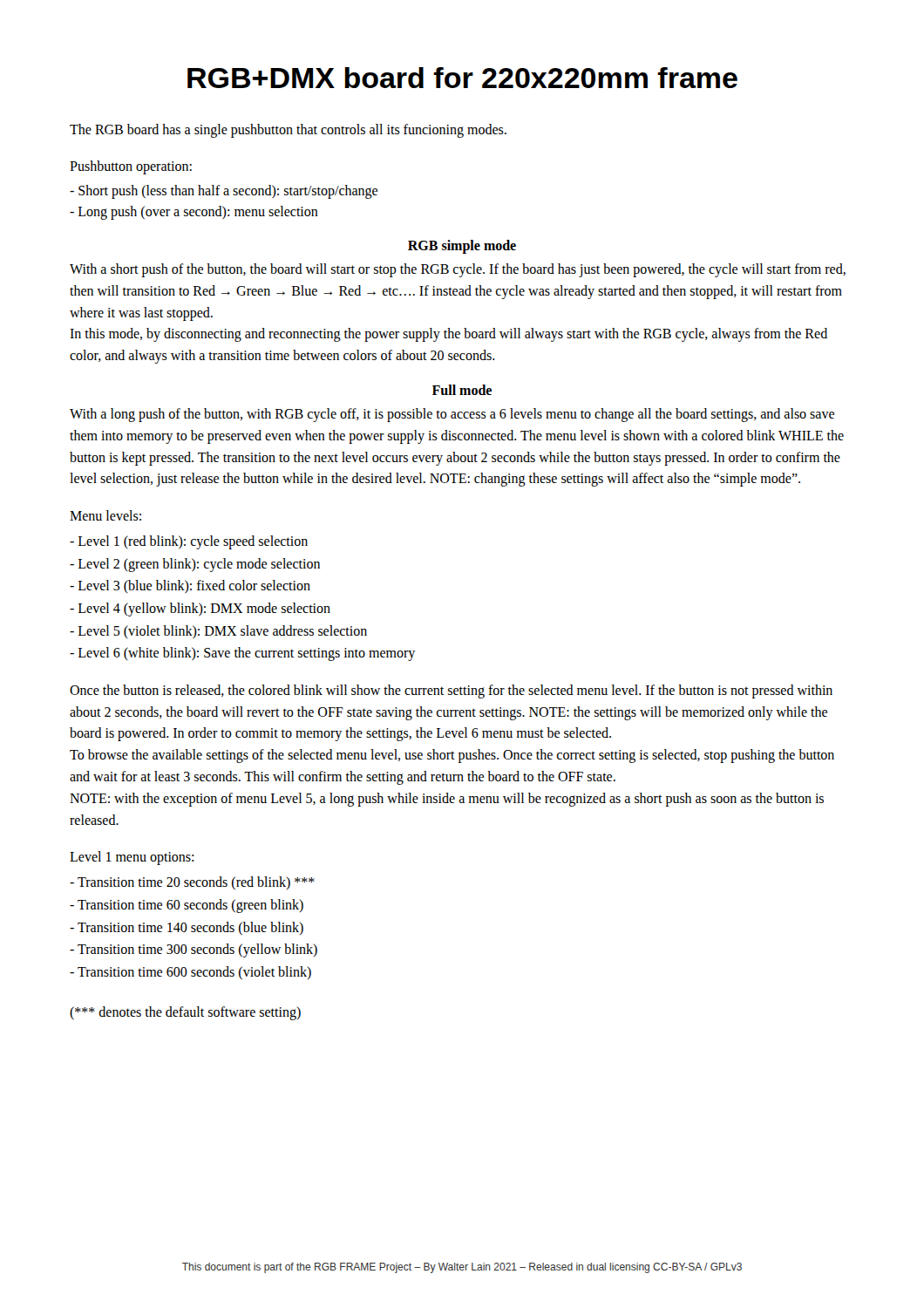Select the text starting "RGB simple mode"
The image size is (924, 1308).
(x=462, y=245)
